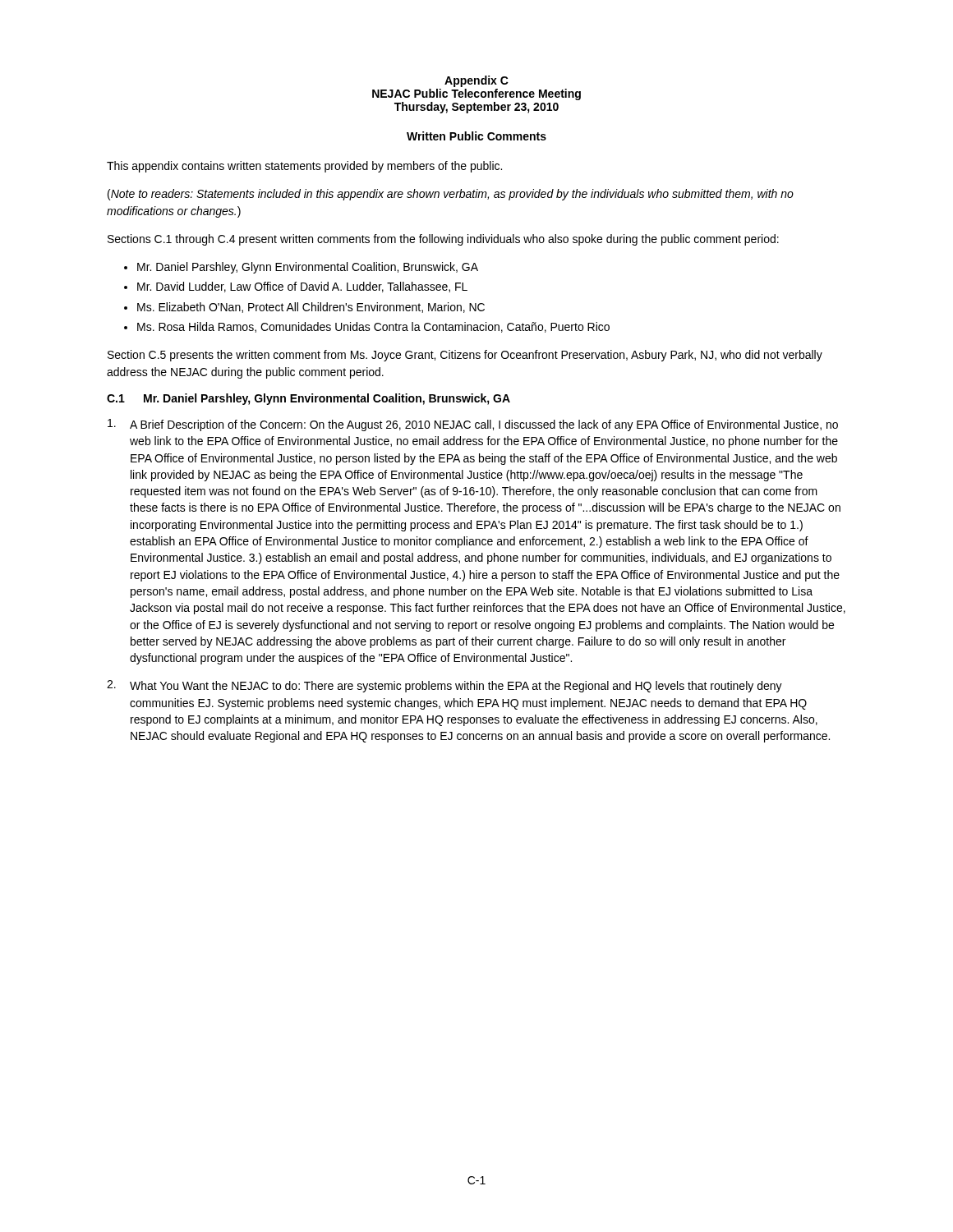953x1232 pixels.
Task: Find the title on this page that starts "Appendix C NEJAC Public Teleconference"
Action: point(476,94)
